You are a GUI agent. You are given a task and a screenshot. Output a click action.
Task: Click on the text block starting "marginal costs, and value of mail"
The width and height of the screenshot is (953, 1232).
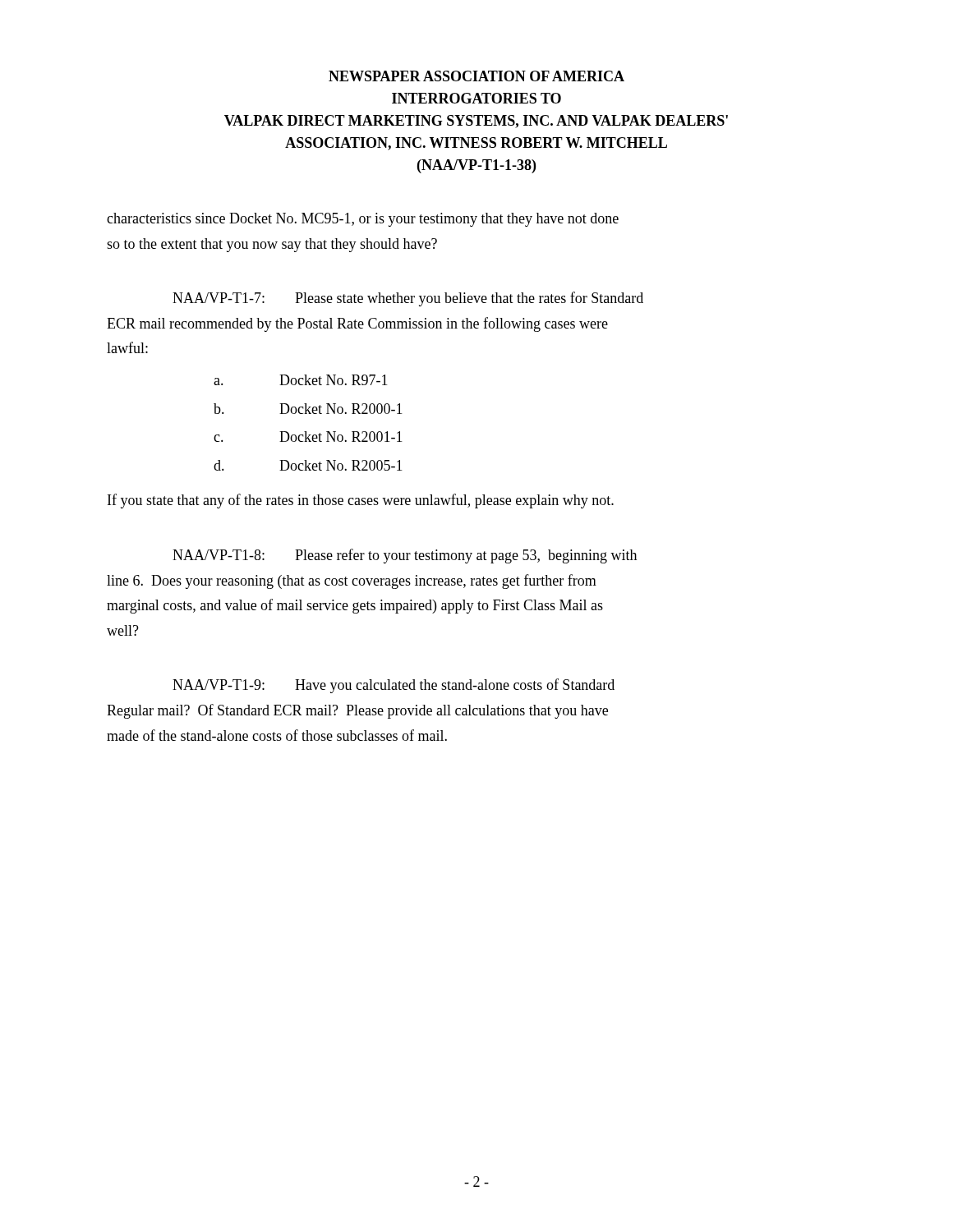click(355, 605)
